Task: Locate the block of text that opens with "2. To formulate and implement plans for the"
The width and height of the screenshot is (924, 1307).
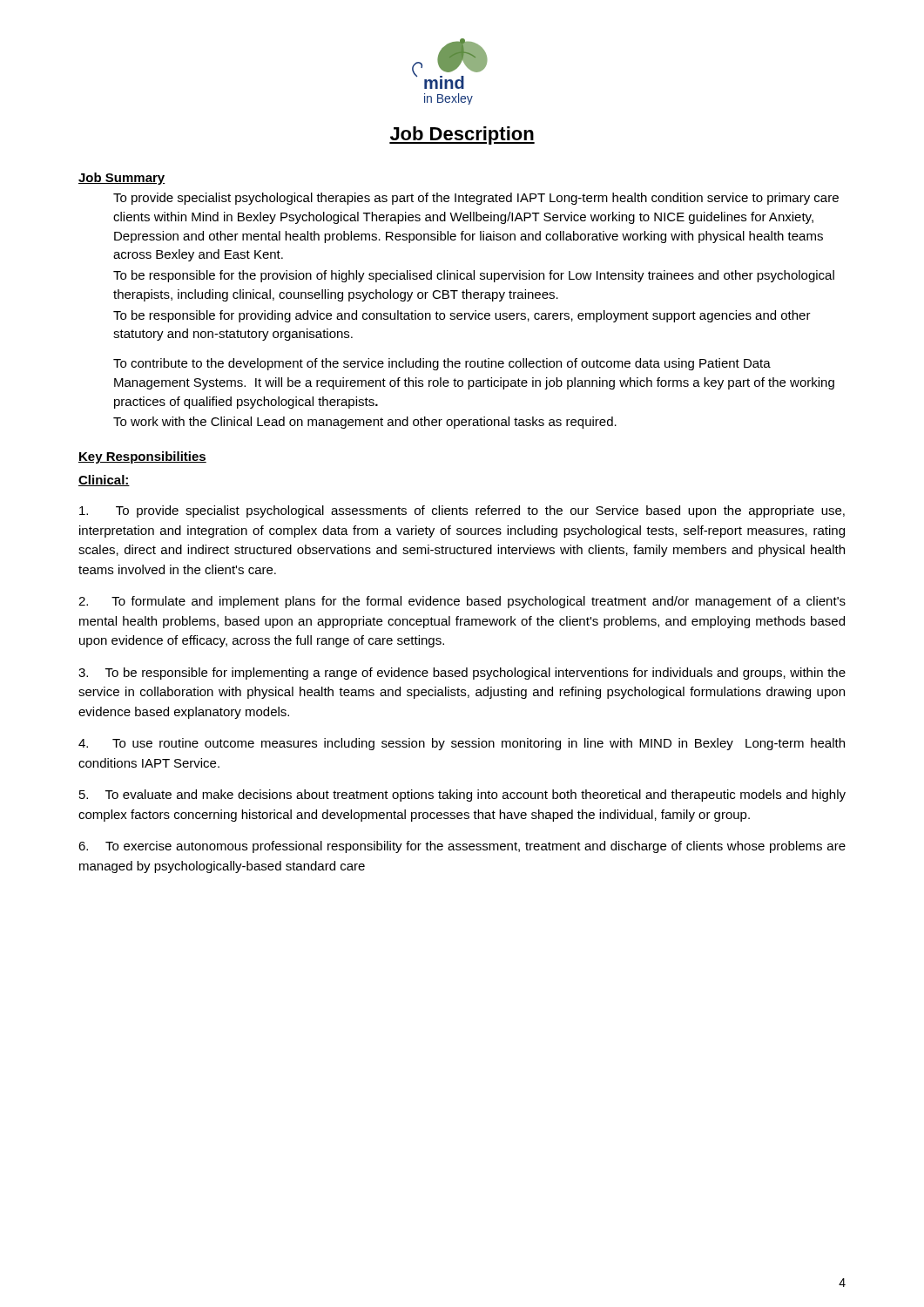Action: pos(462,620)
